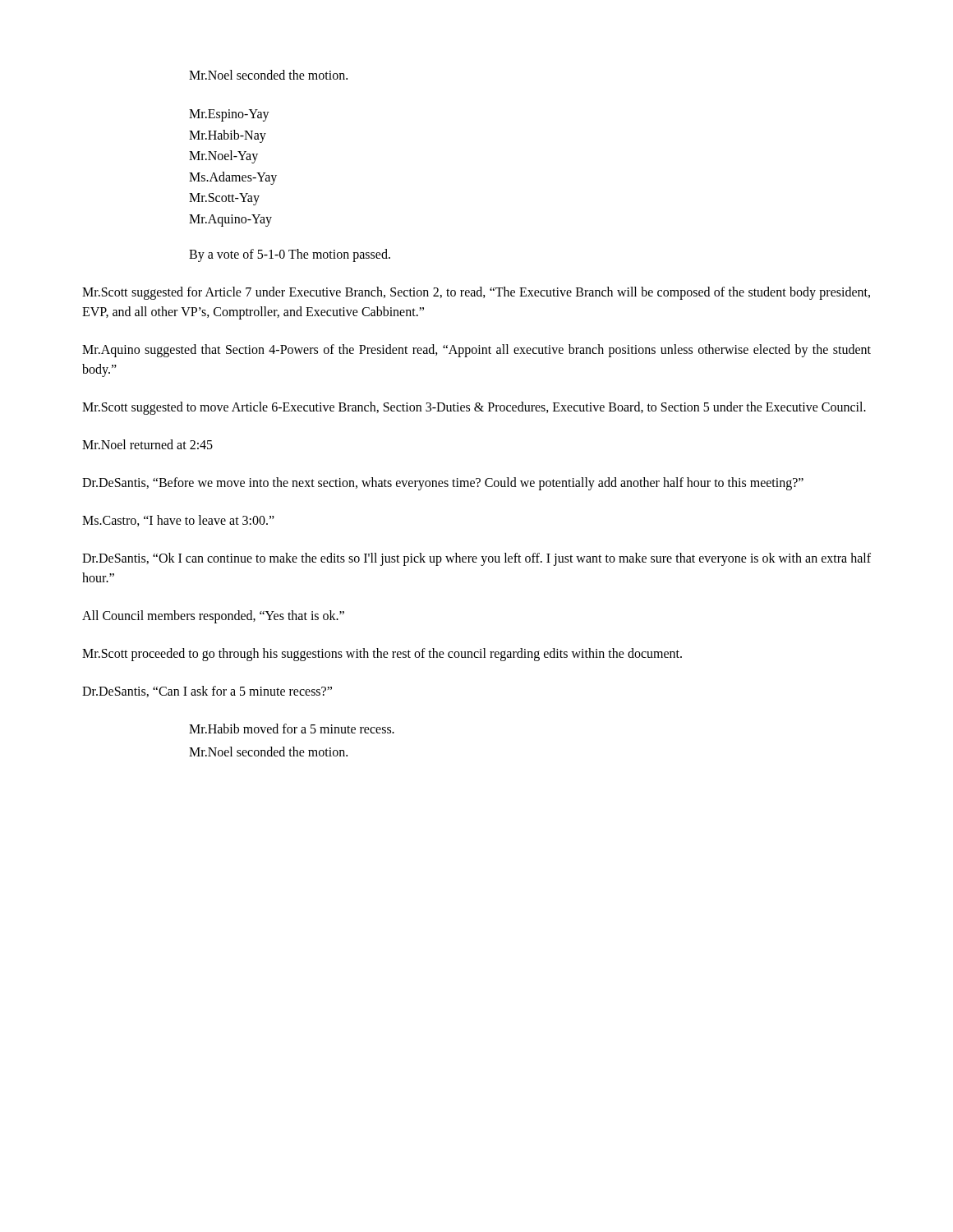Navigate to the text block starting "Mr.Aquino suggested that Section 4-Powers"
Screen dimensions: 1232x953
point(476,359)
